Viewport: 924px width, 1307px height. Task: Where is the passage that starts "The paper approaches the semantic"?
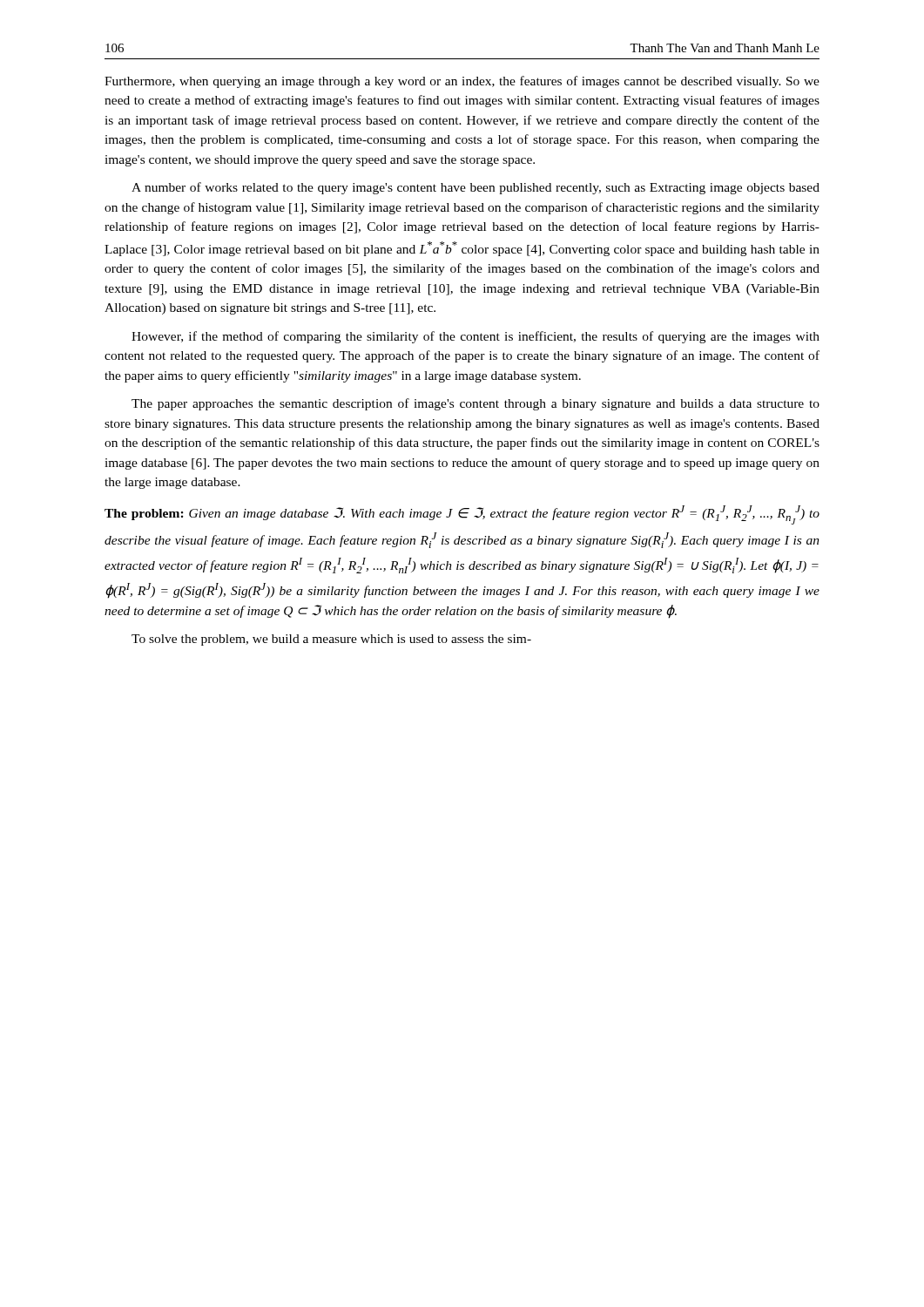(x=462, y=443)
